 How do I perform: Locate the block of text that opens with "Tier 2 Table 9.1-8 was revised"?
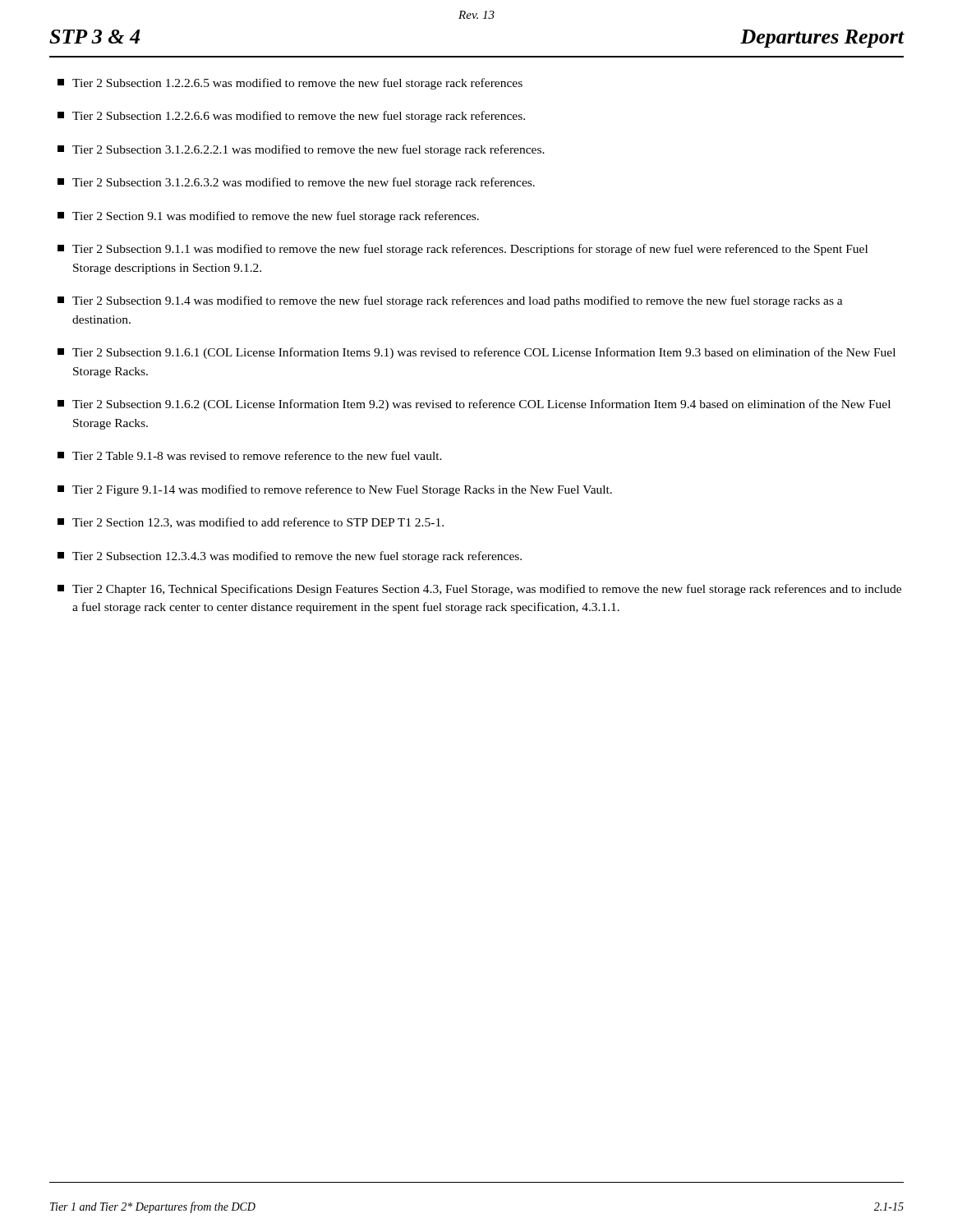coord(250,455)
